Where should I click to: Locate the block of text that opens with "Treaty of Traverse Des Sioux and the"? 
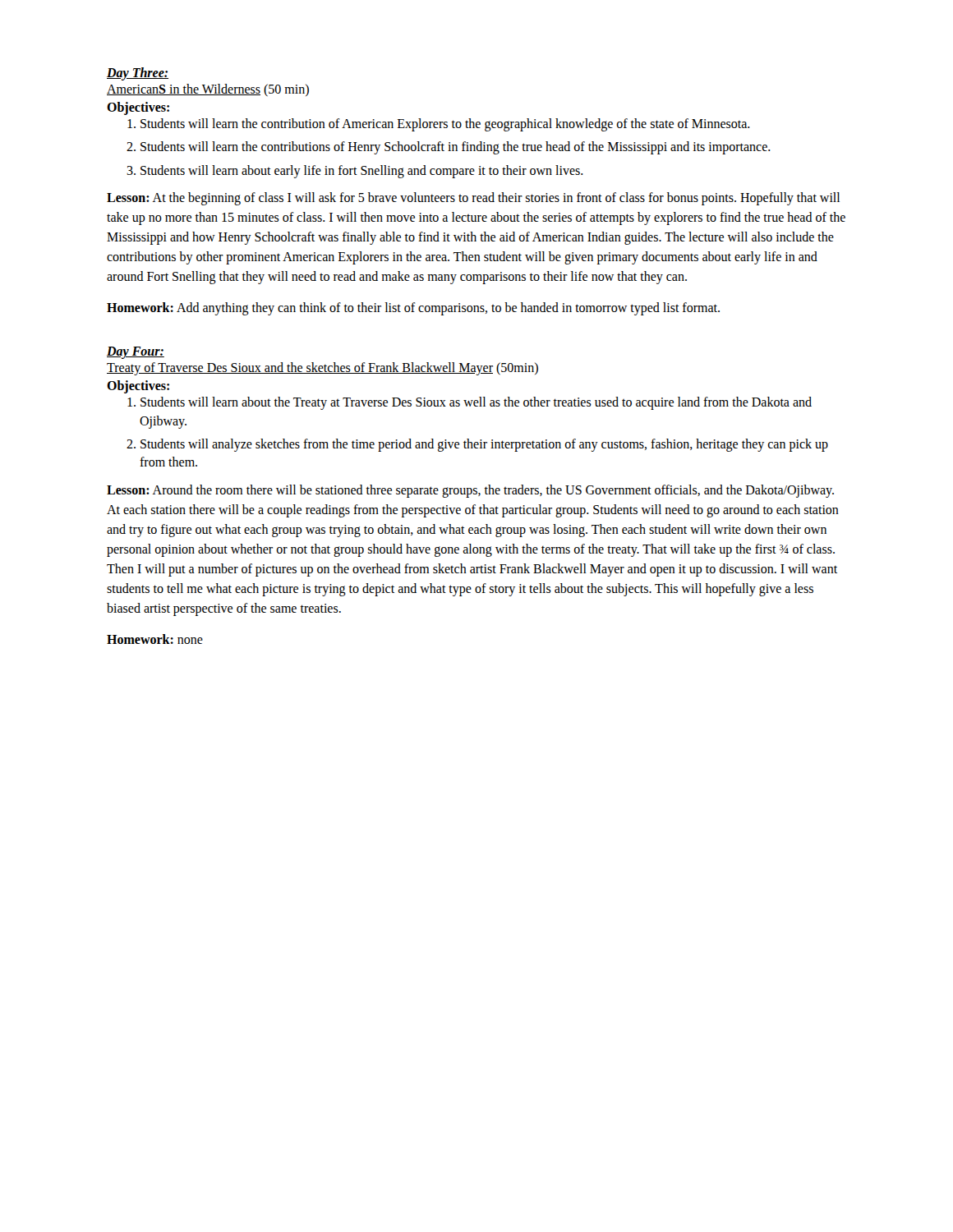[323, 368]
